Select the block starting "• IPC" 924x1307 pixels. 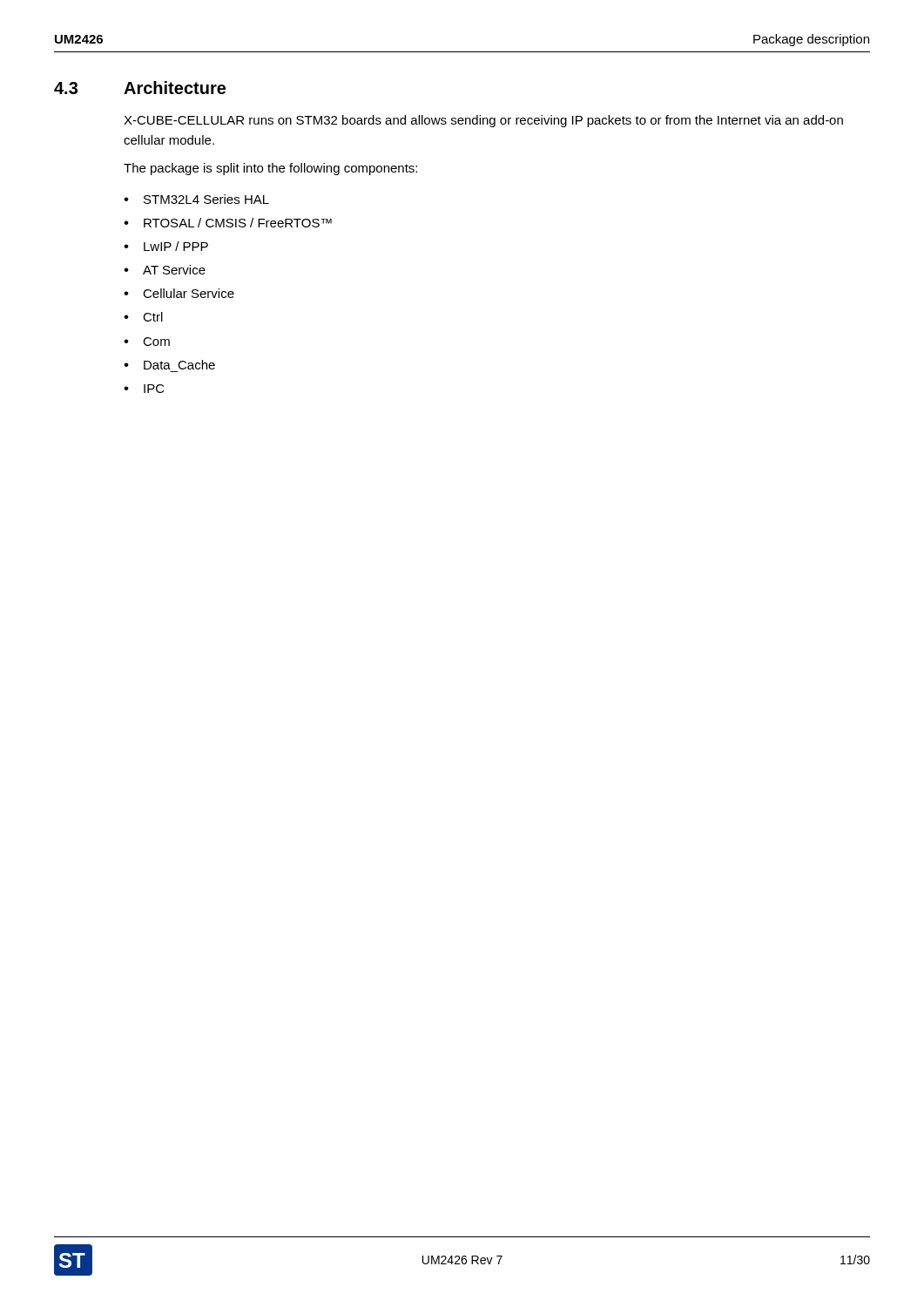(144, 388)
